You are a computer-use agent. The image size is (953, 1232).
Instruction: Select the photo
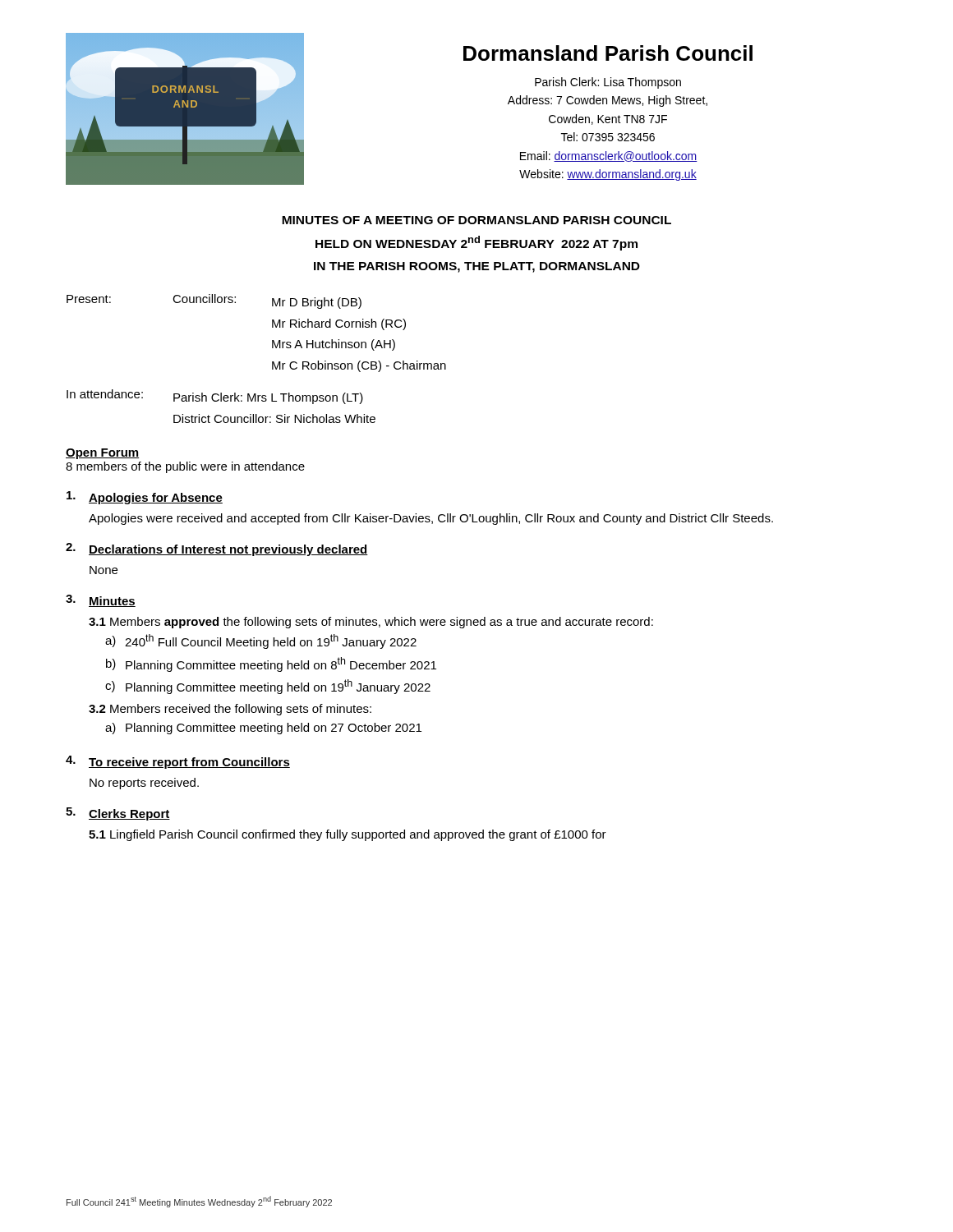pyautogui.click(x=185, y=109)
